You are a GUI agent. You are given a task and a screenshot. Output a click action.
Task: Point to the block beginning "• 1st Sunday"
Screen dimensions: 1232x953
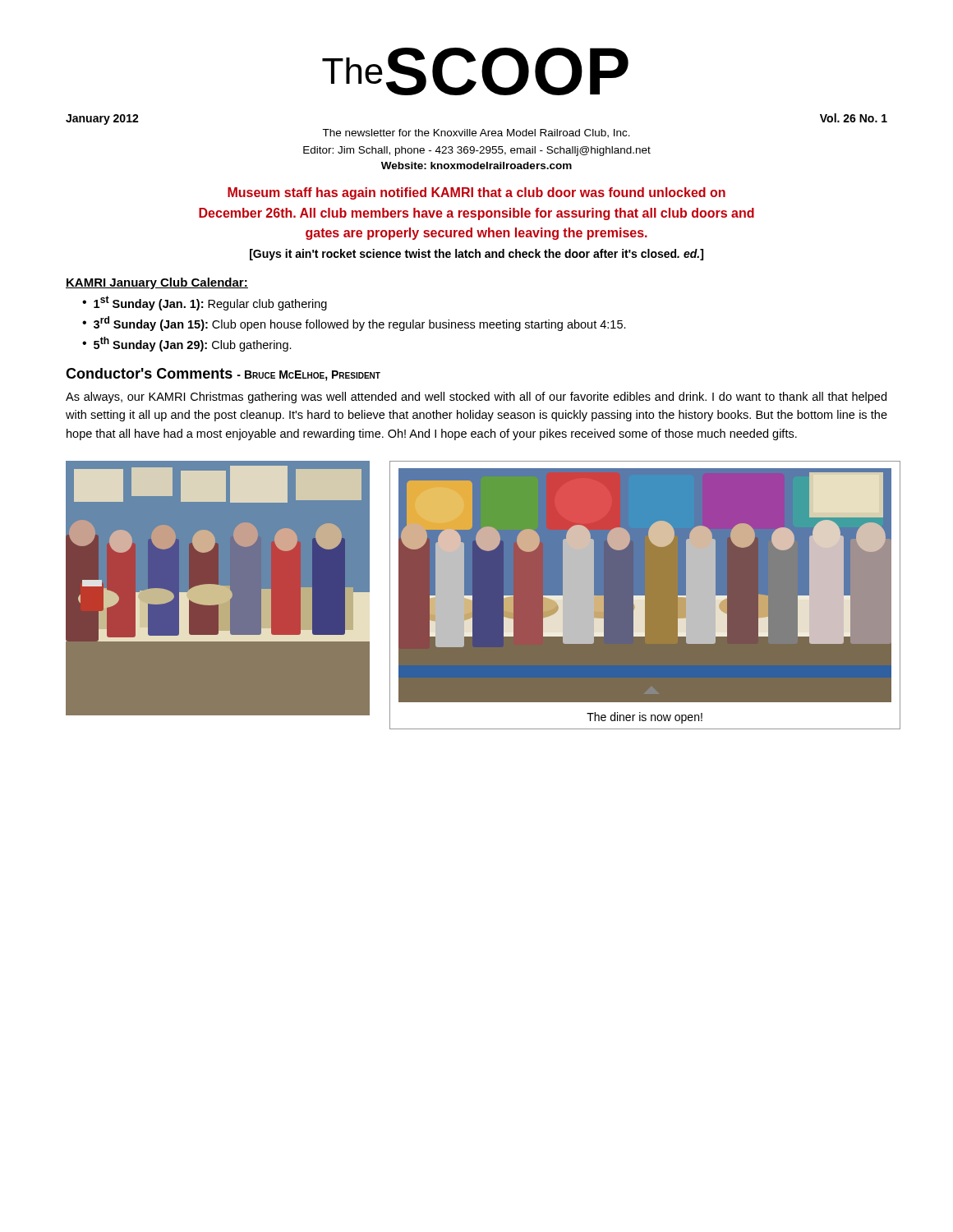coord(205,303)
